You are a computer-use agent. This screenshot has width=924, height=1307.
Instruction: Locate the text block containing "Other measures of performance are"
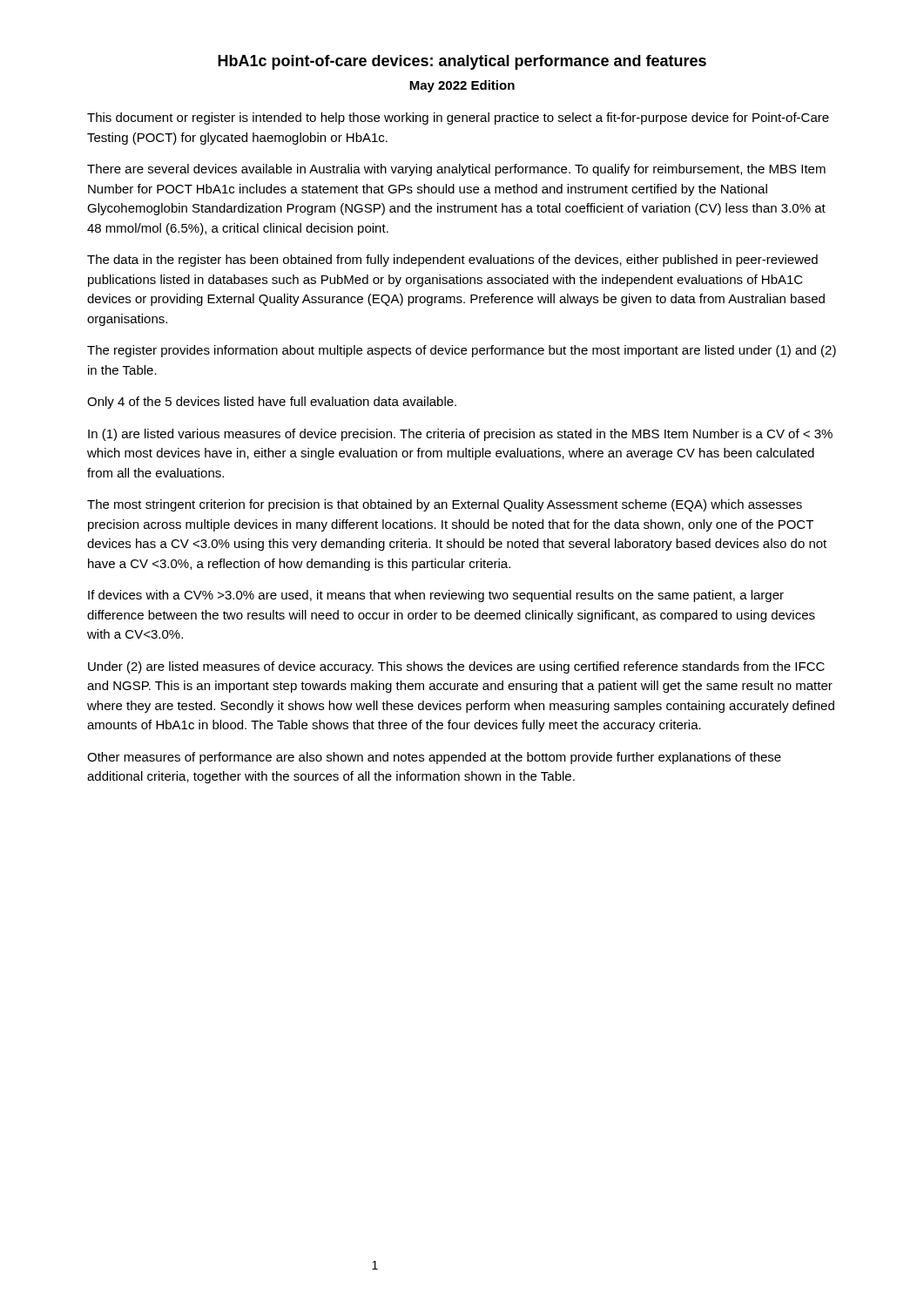(x=434, y=766)
